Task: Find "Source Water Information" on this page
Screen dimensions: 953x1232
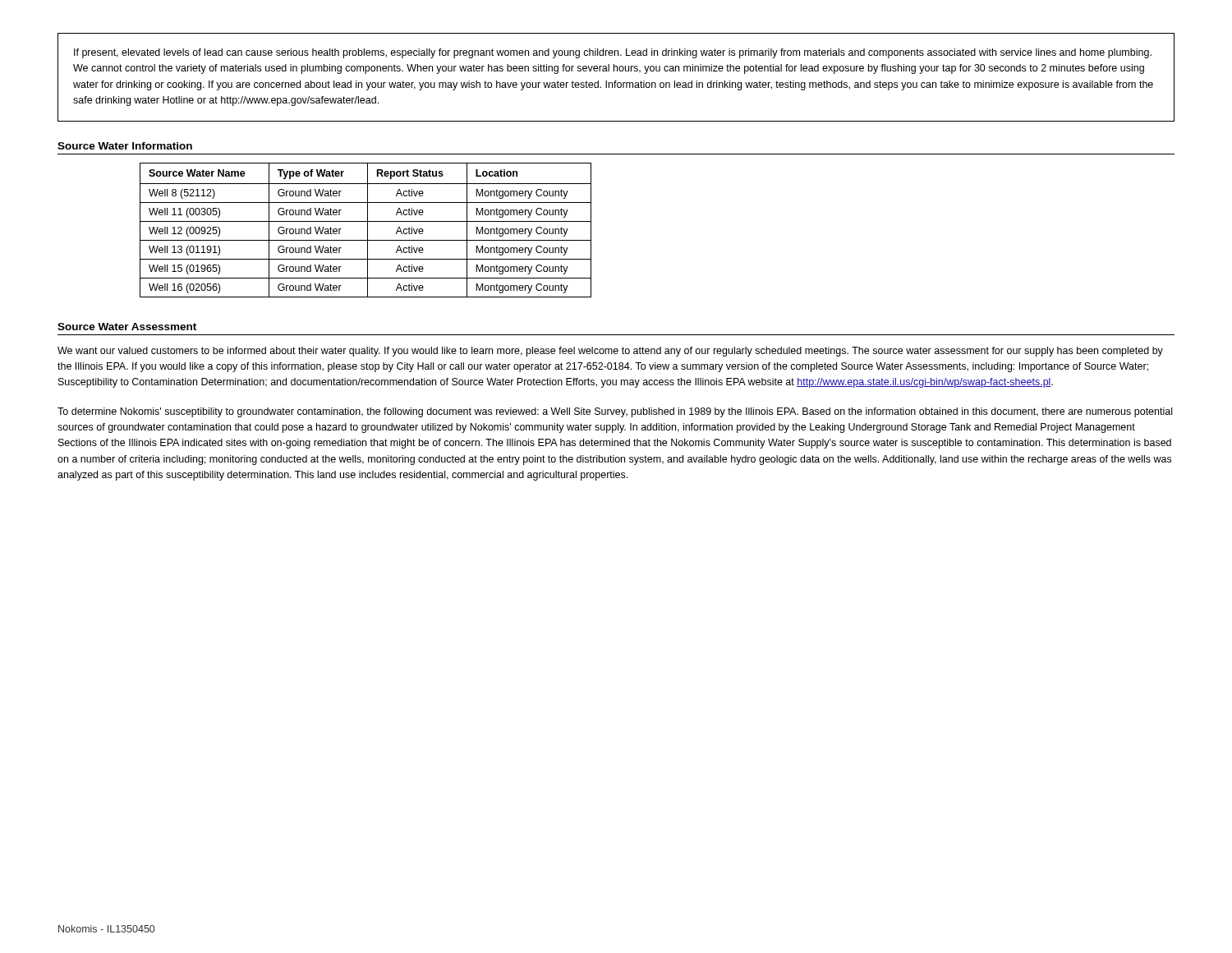Action: (125, 145)
